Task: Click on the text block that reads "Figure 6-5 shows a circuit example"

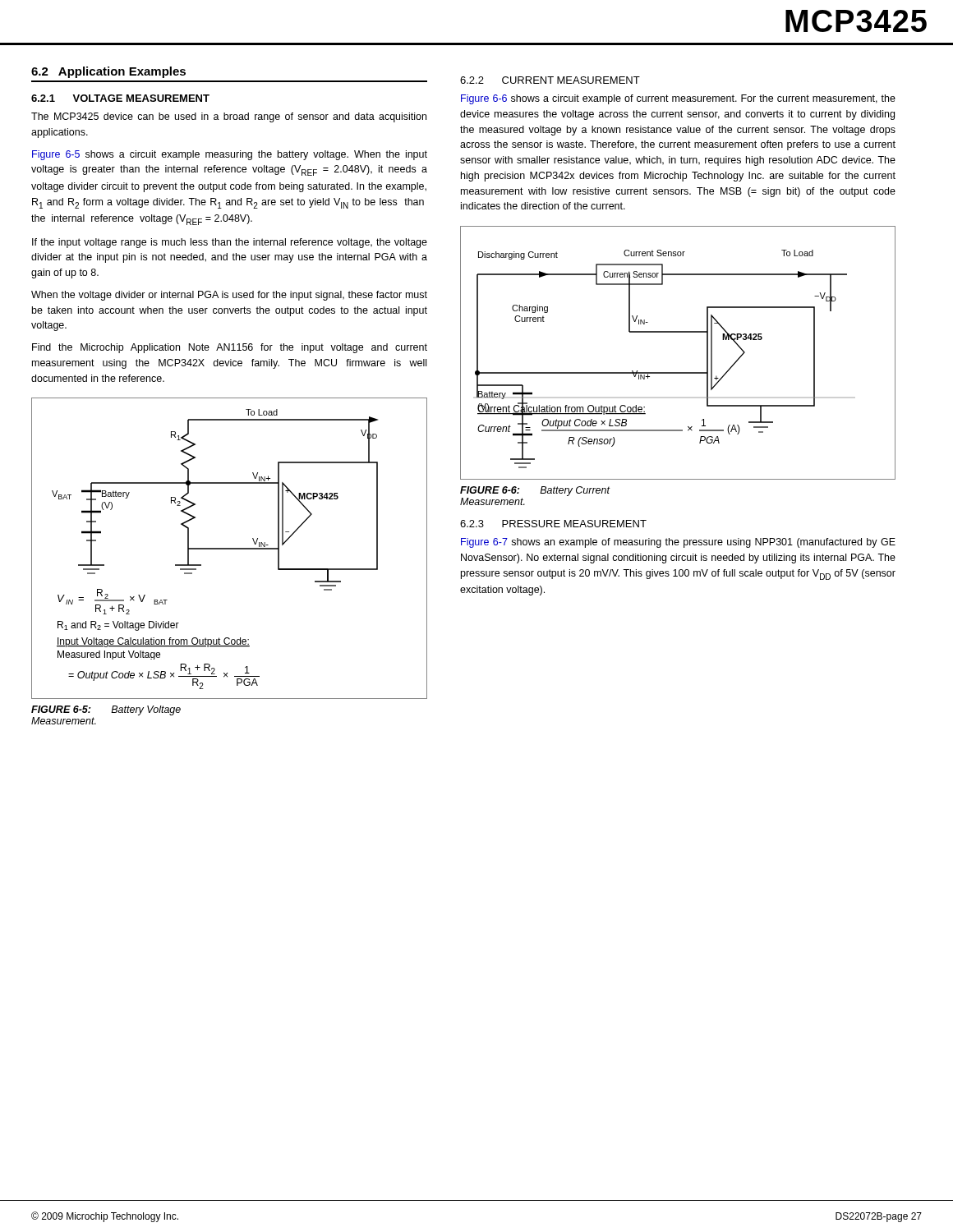Action: tap(229, 187)
